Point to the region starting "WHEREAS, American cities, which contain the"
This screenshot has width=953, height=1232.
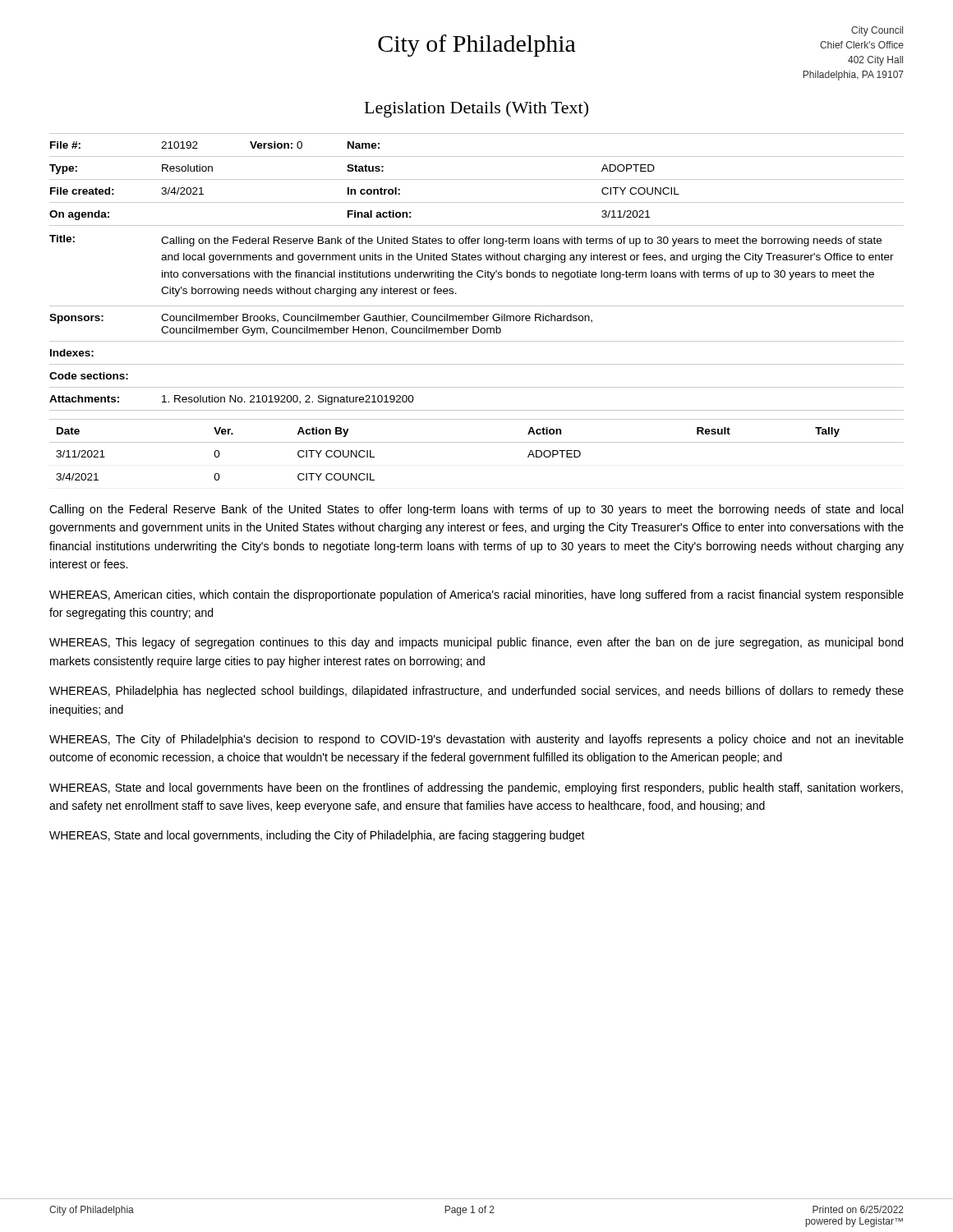(x=476, y=603)
